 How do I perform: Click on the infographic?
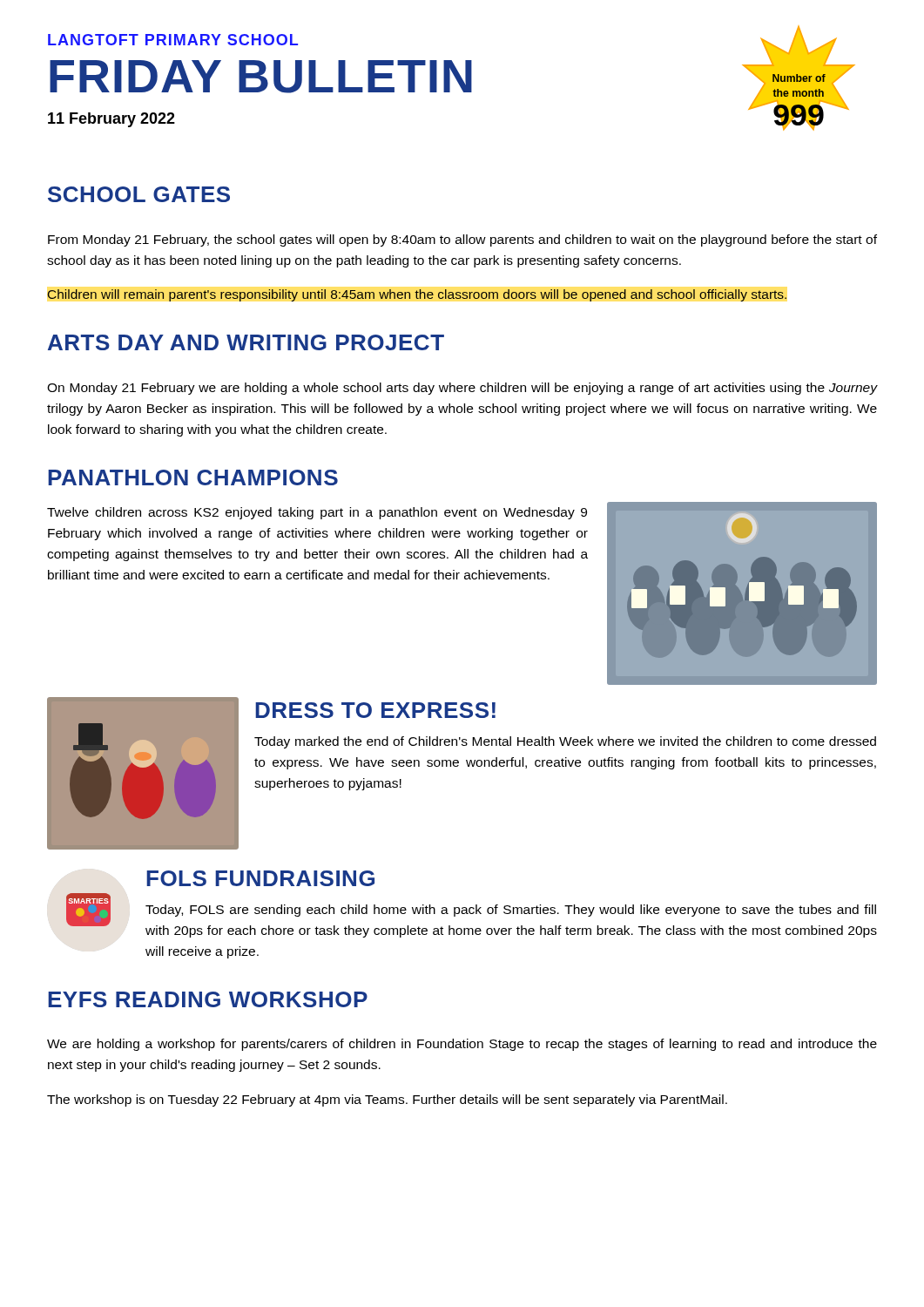[x=799, y=92]
